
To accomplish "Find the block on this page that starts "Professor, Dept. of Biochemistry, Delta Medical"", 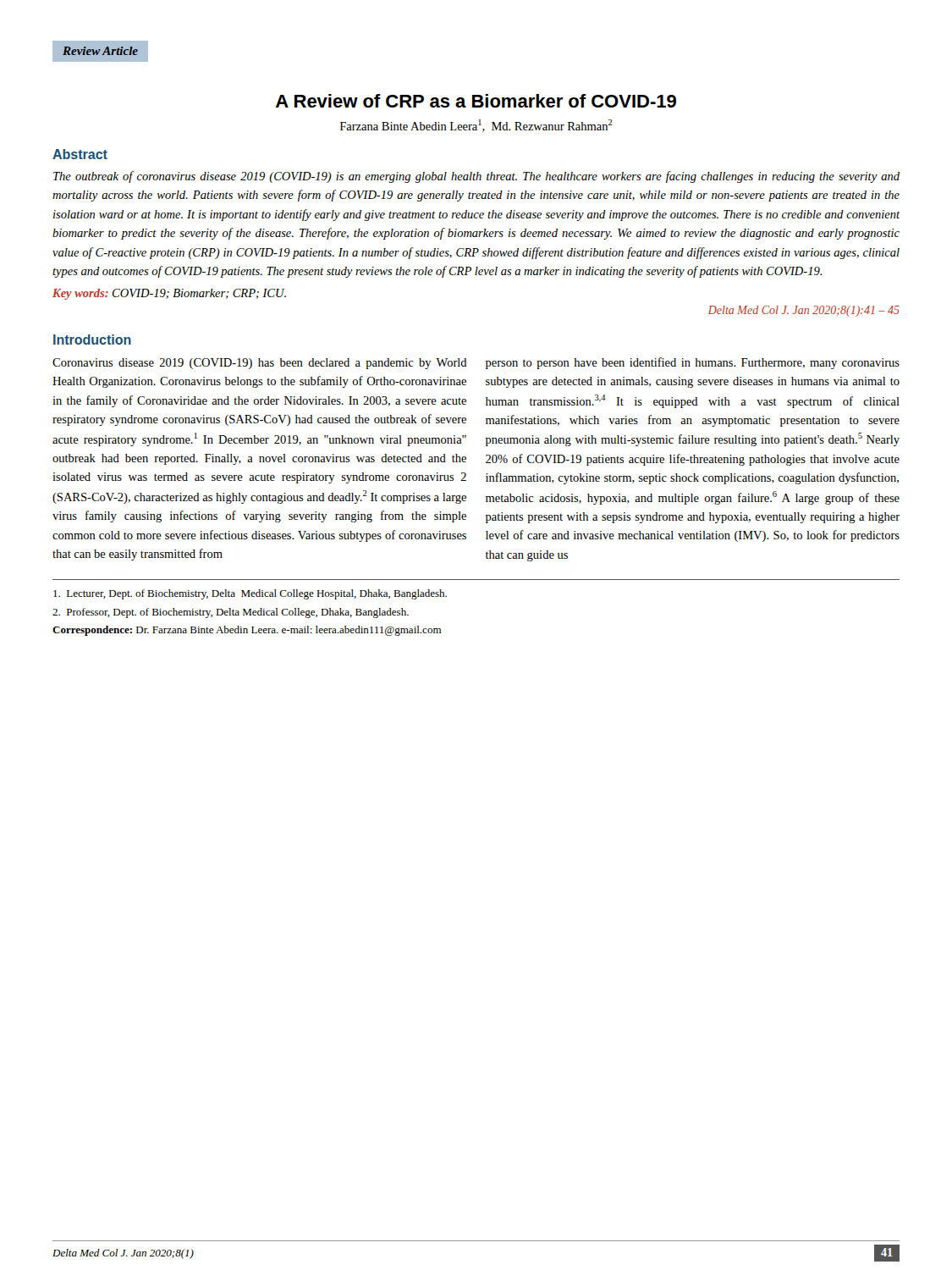I will click(x=231, y=613).
